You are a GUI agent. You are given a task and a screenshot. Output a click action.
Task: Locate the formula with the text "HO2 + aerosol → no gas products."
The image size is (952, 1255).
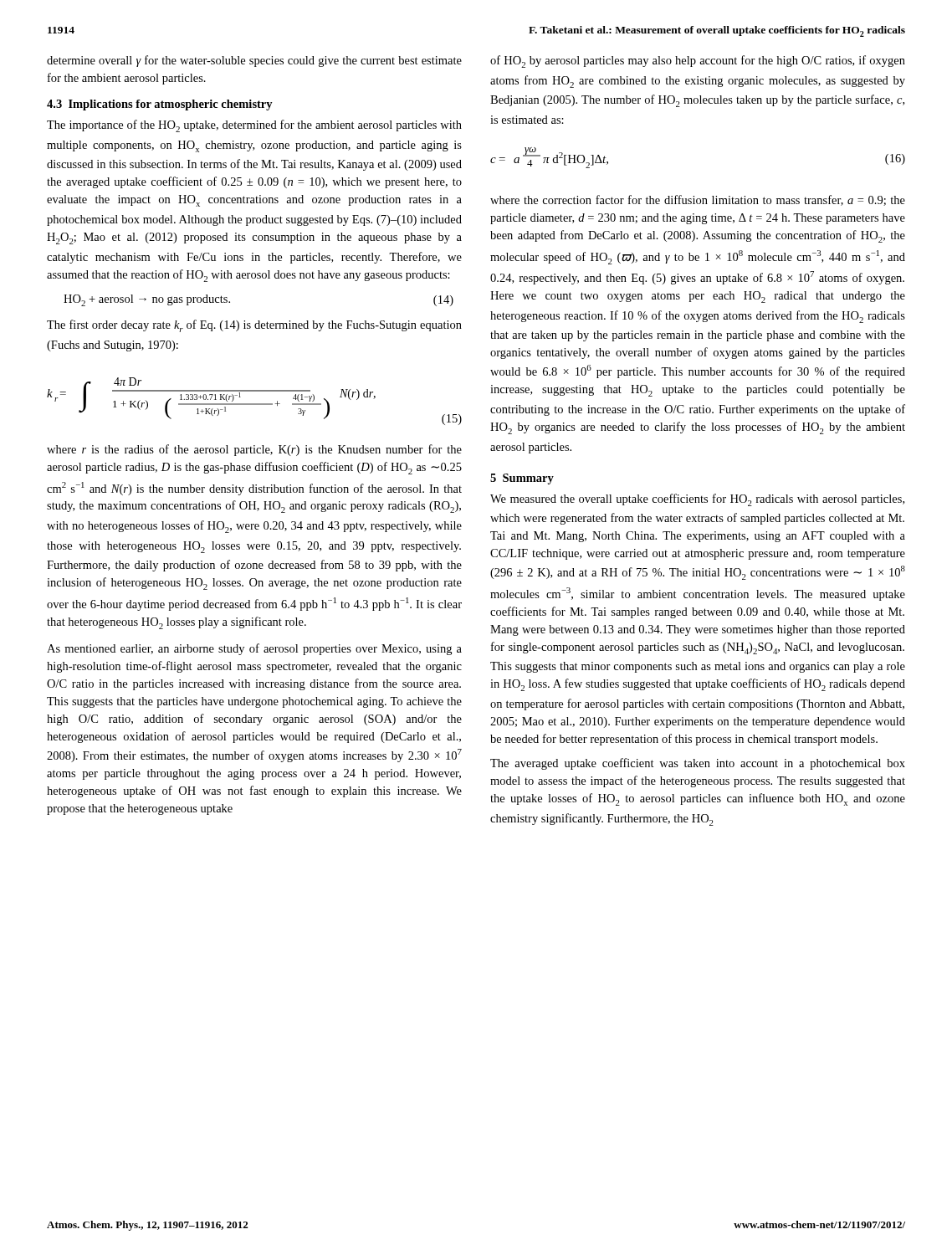(154, 300)
